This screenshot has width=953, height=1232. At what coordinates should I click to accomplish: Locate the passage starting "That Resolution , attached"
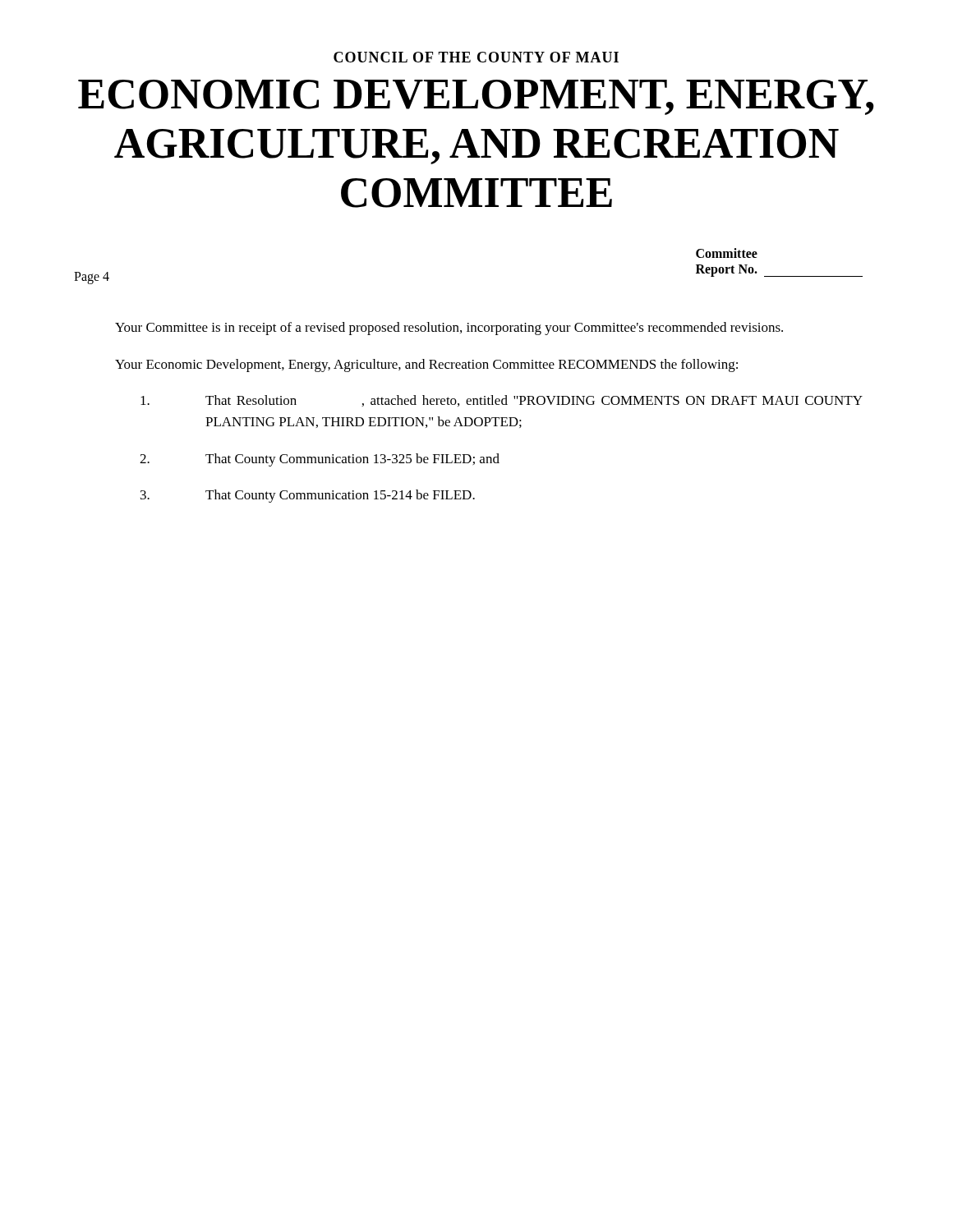(x=468, y=412)
